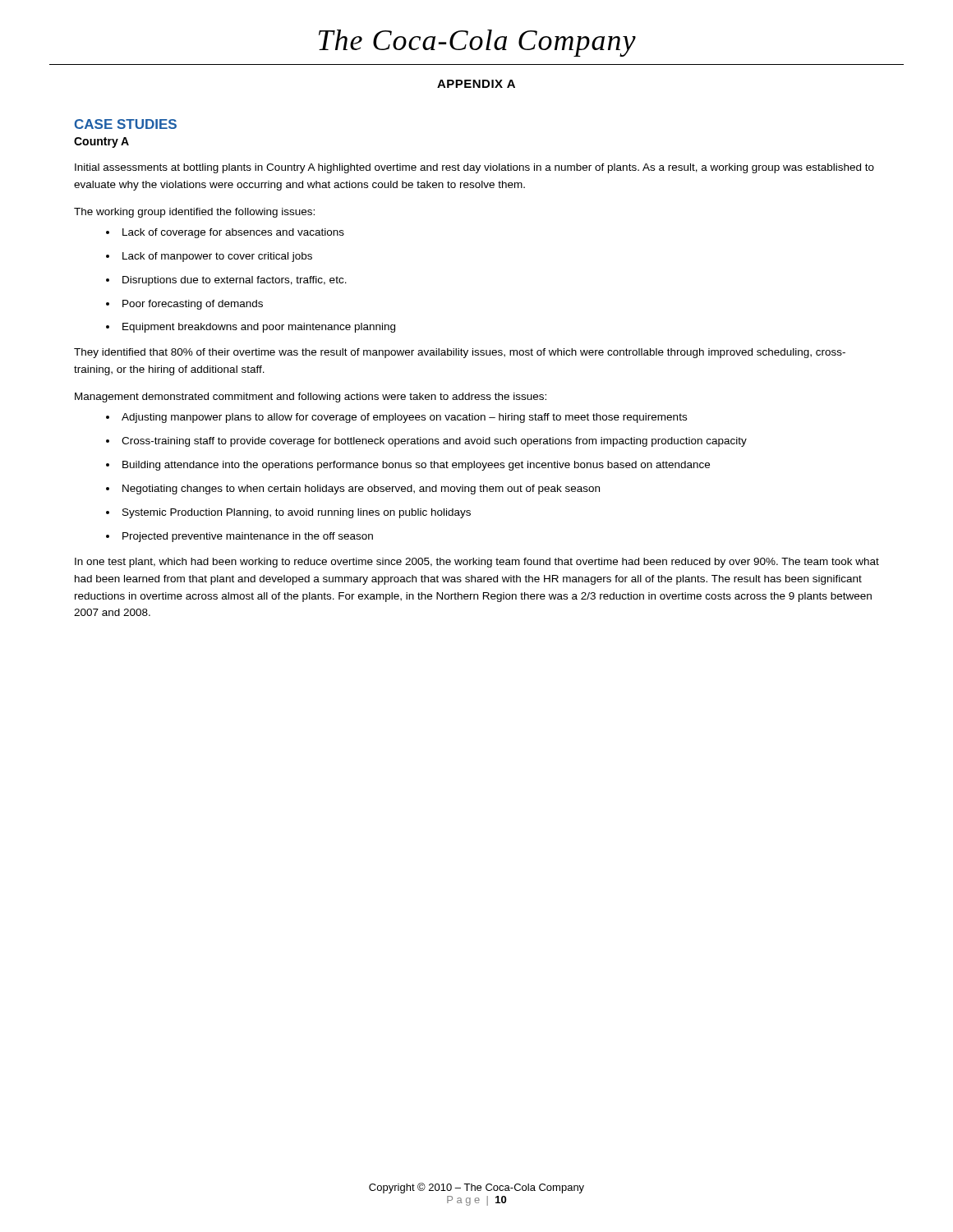
Task: Locate the section header that says "CASE STUDIES"
Action: tap(126, 124)
